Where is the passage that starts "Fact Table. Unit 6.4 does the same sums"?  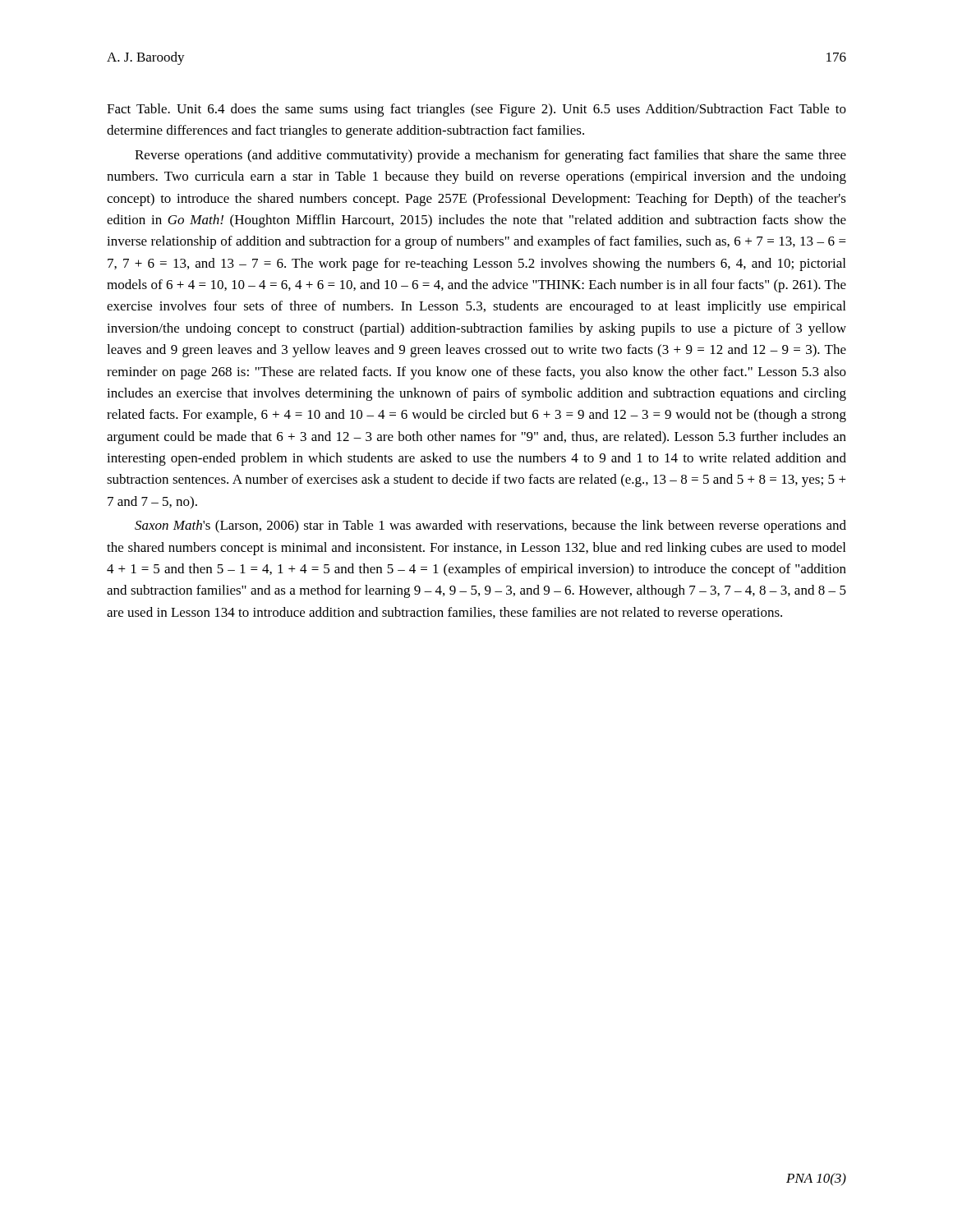pyautogui.click(x=476, y=361)
